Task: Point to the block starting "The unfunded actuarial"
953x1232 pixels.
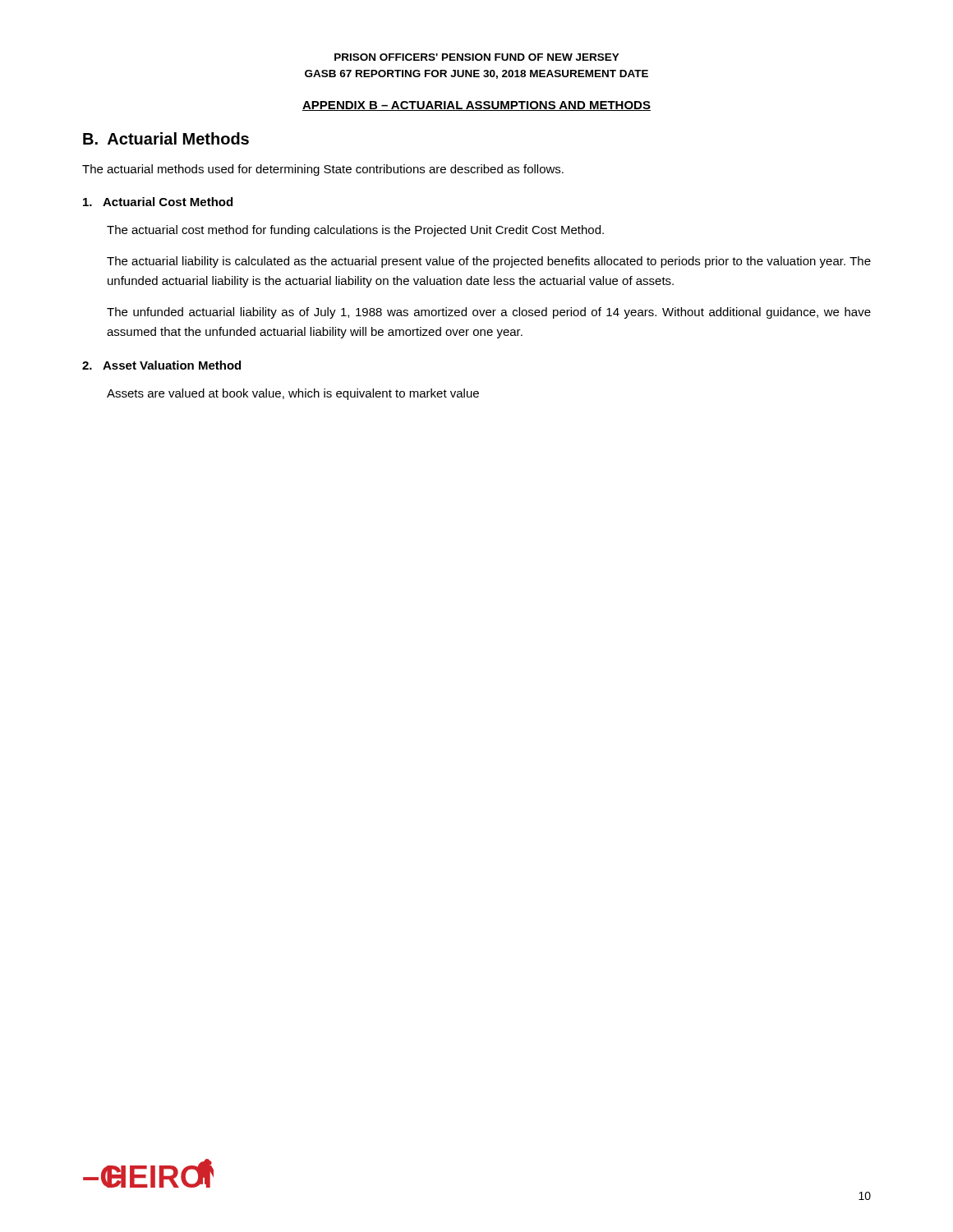Action: (x=489, y=322)
